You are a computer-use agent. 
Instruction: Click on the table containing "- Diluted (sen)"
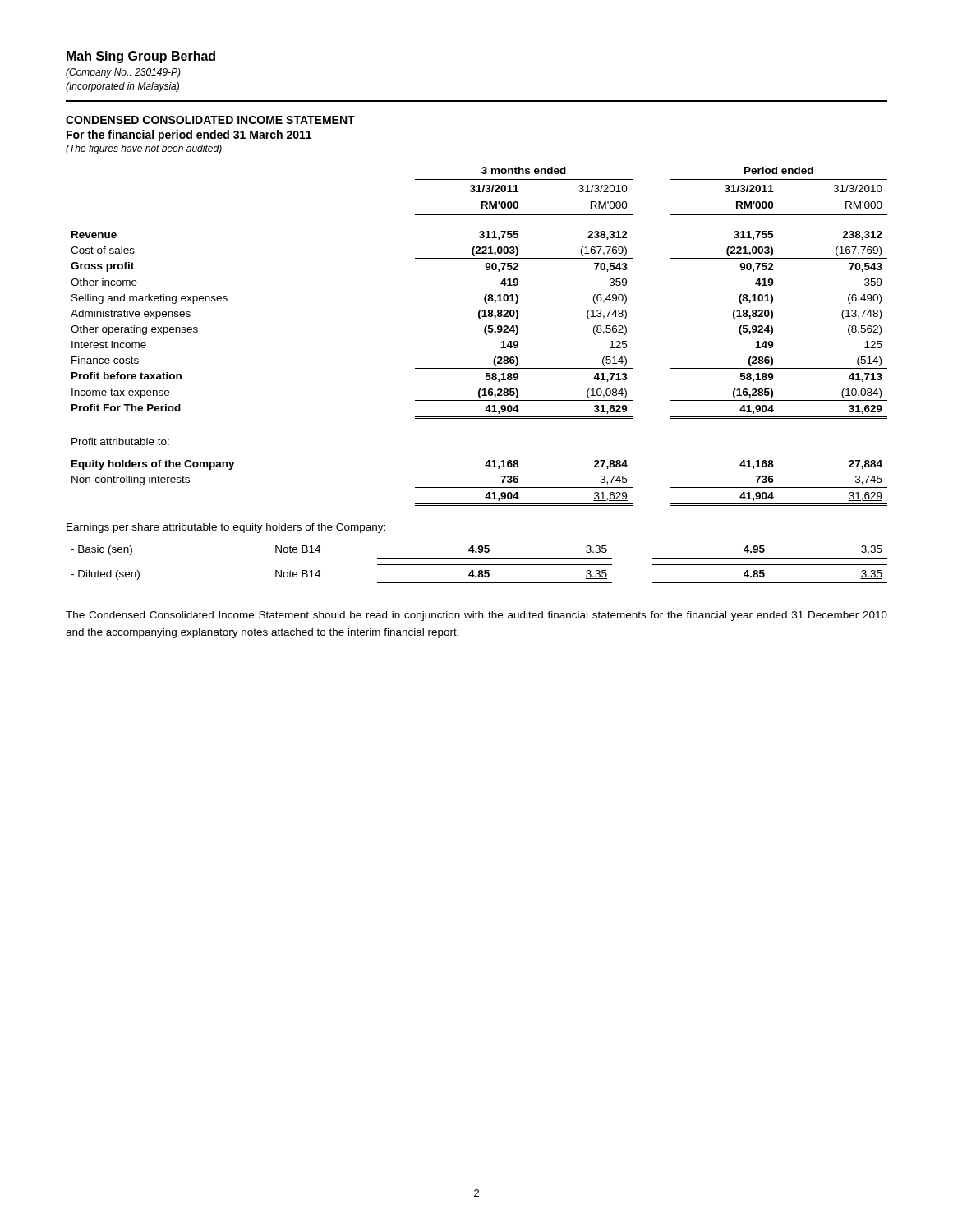[x=476, y=561]
